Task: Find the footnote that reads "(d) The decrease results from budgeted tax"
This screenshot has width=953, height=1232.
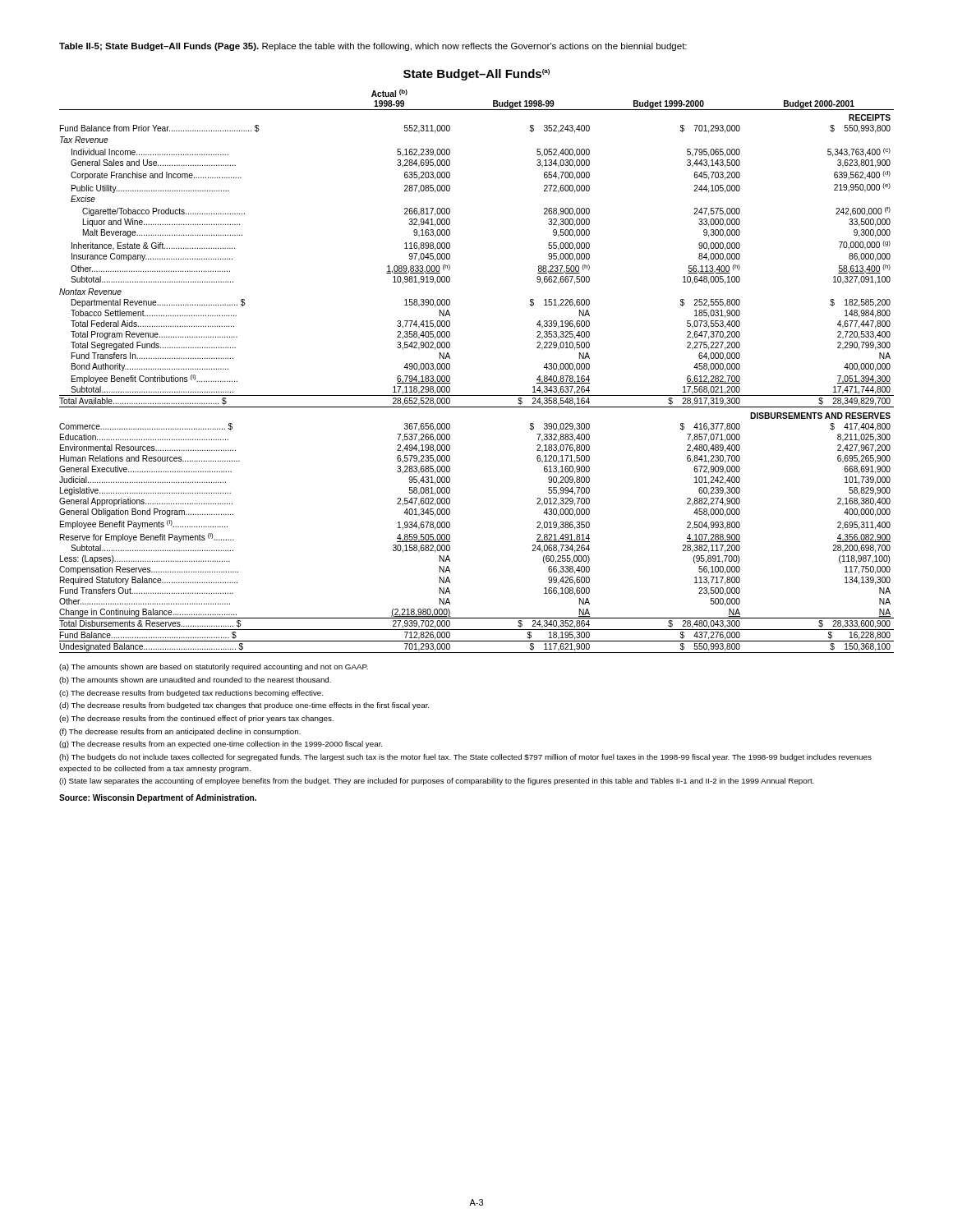Action: click(x=244, y=706)
